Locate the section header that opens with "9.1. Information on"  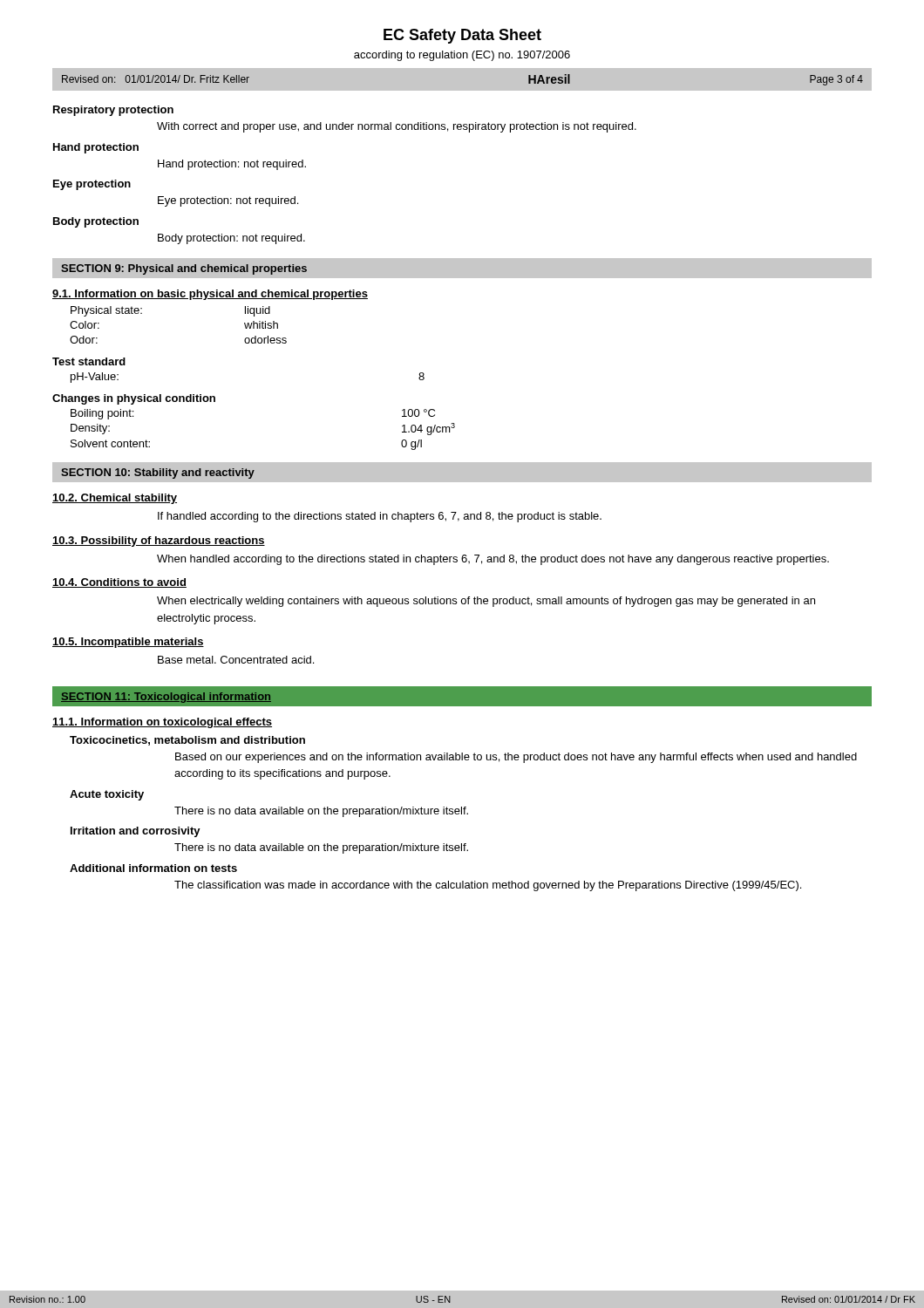[x=210, y=293]
